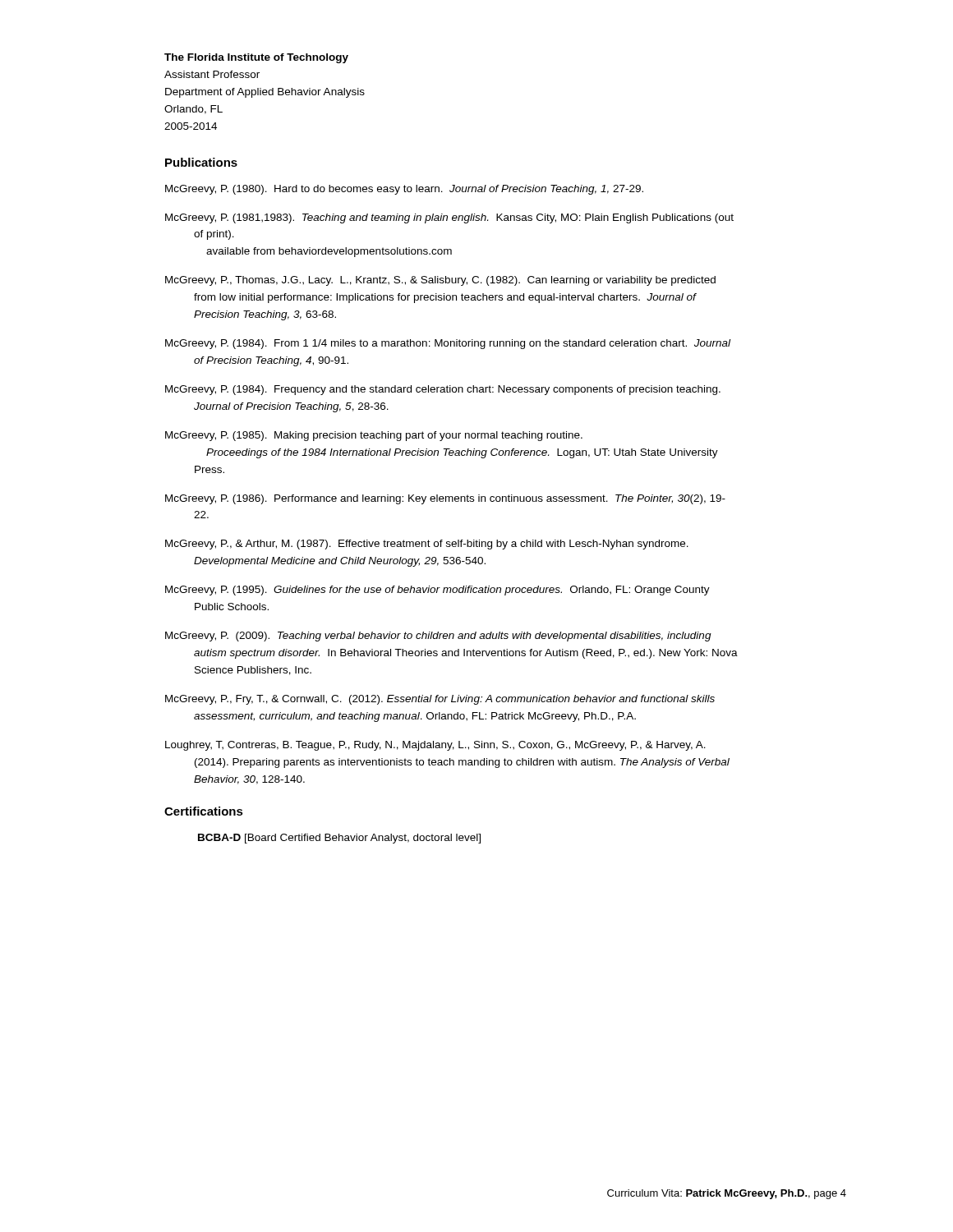Where is the passage that starts "McGreevy, P. (2009). Teaching verbal"?
The width and height of the screenshot is (953, 1232).
click(x=451, y=653)
